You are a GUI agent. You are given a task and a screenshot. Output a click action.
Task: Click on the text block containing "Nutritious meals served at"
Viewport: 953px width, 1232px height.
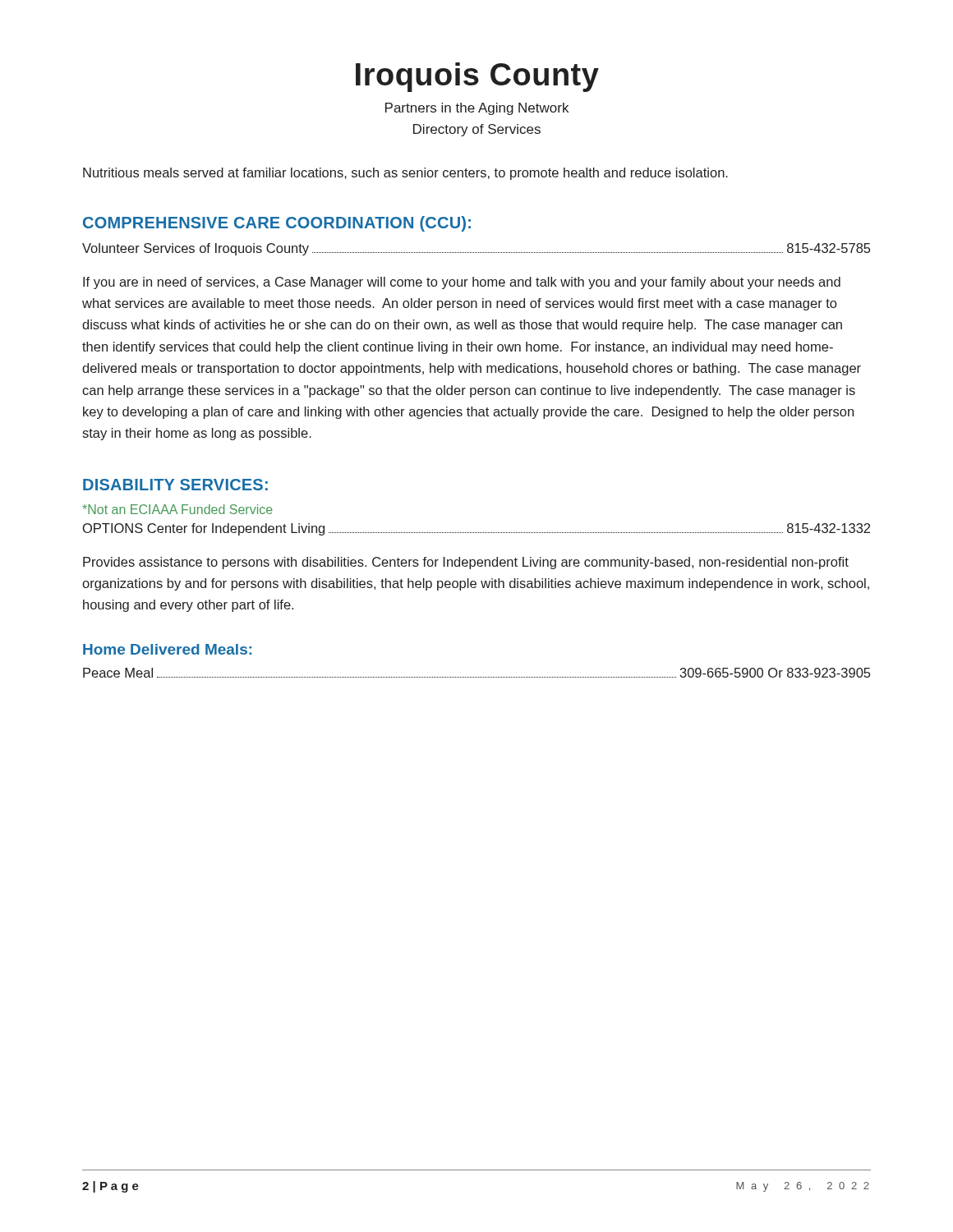click(x=405, y=172)
